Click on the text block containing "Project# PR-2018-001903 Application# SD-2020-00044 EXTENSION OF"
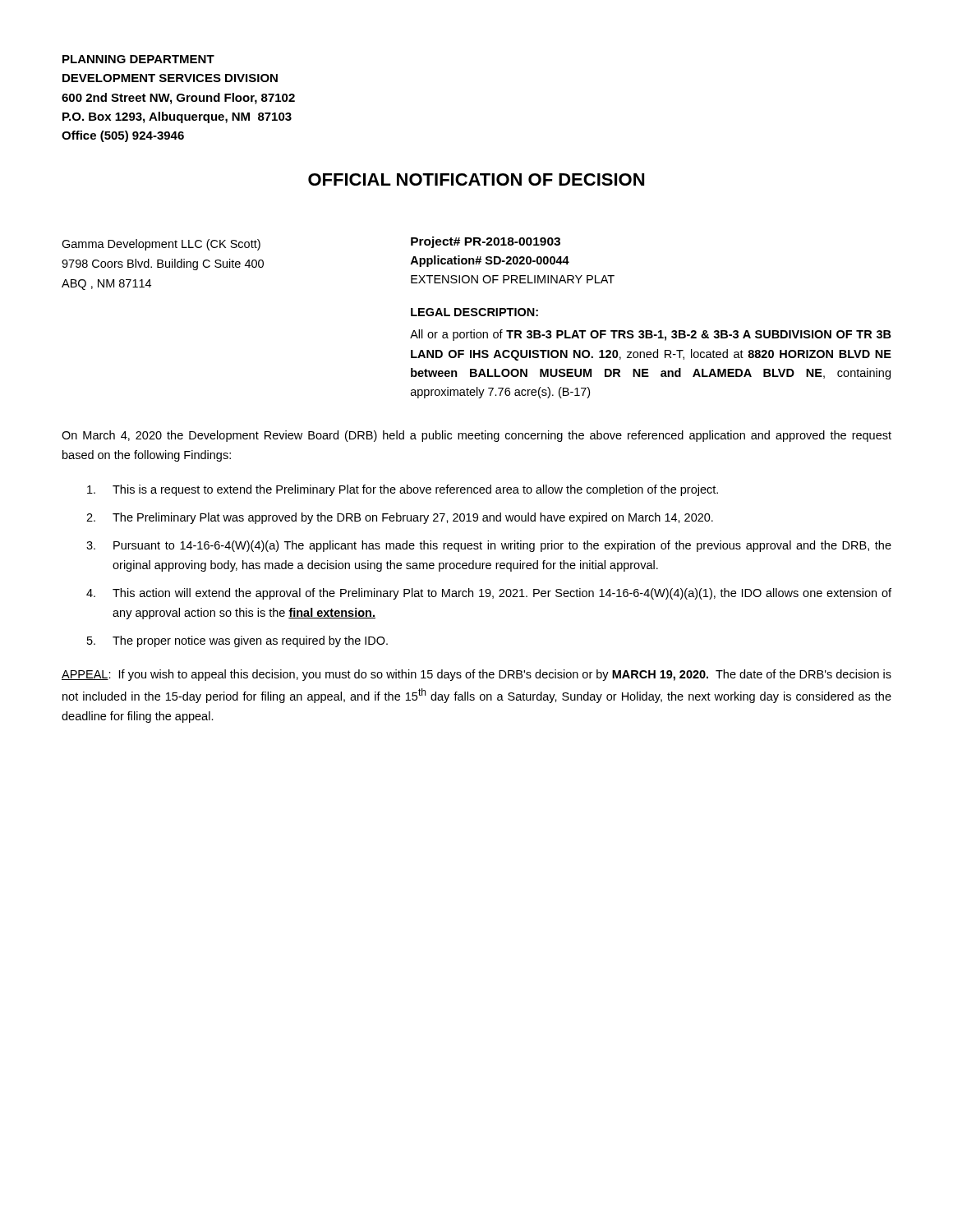Image resolution: width=953 pixels, height=1232 pixels. [486, 242]
